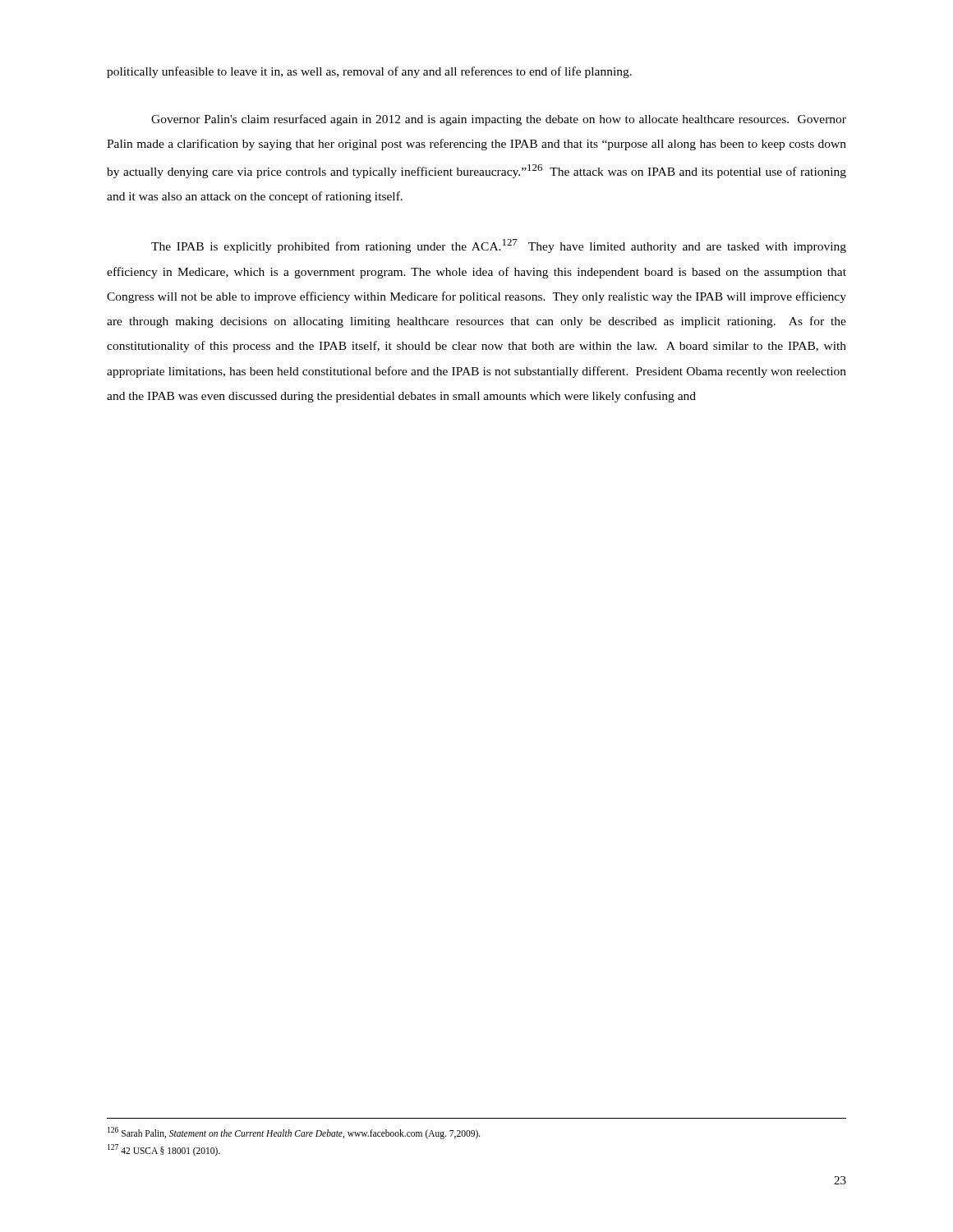Find the block on this page that starts "The IPAB is explicitly prohibited from rationing"
This screenshot has width=953, height=1232.
pyautogui.click(x=476, y=320)
